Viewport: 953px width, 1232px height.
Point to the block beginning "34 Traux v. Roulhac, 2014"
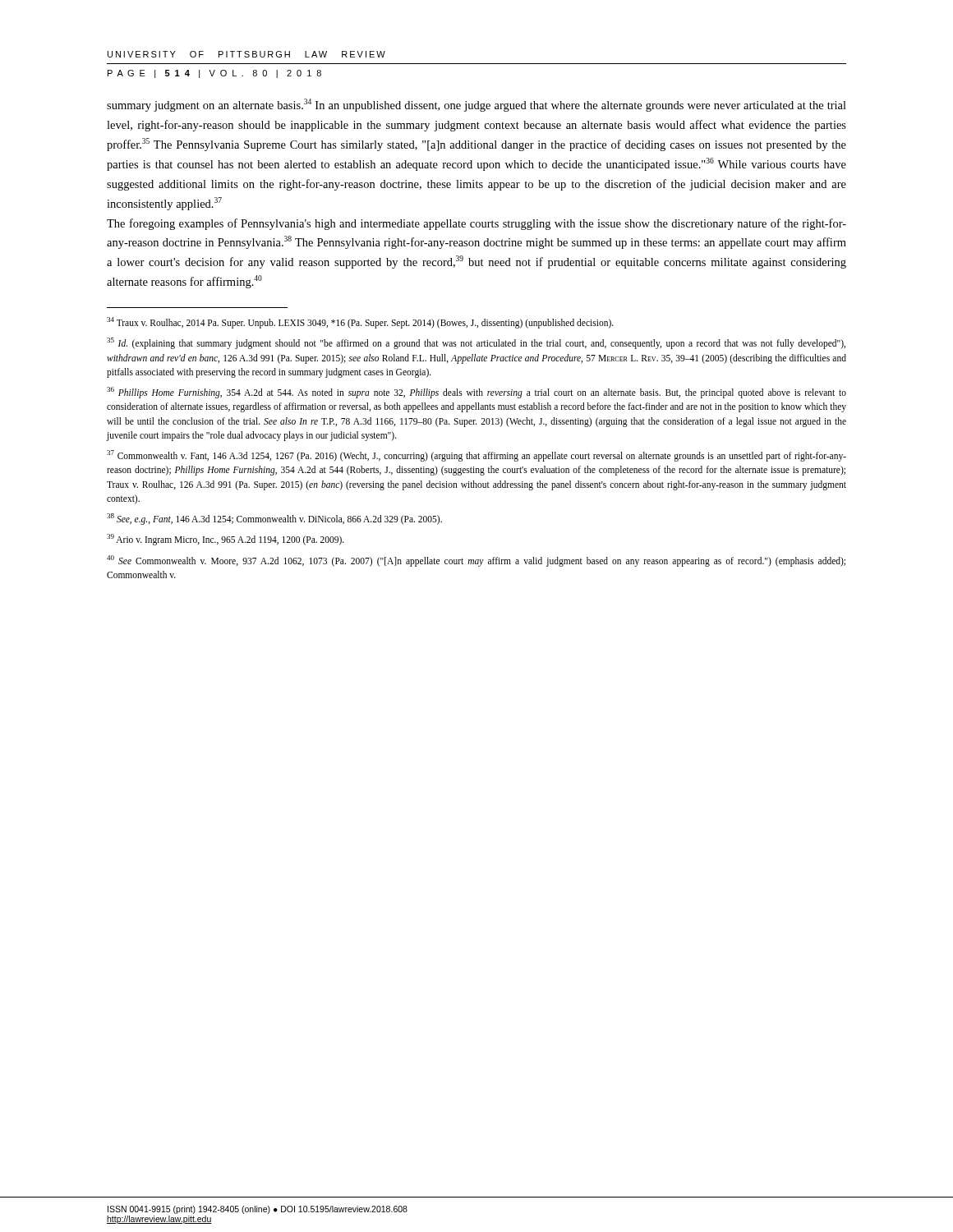pos(360,322)
